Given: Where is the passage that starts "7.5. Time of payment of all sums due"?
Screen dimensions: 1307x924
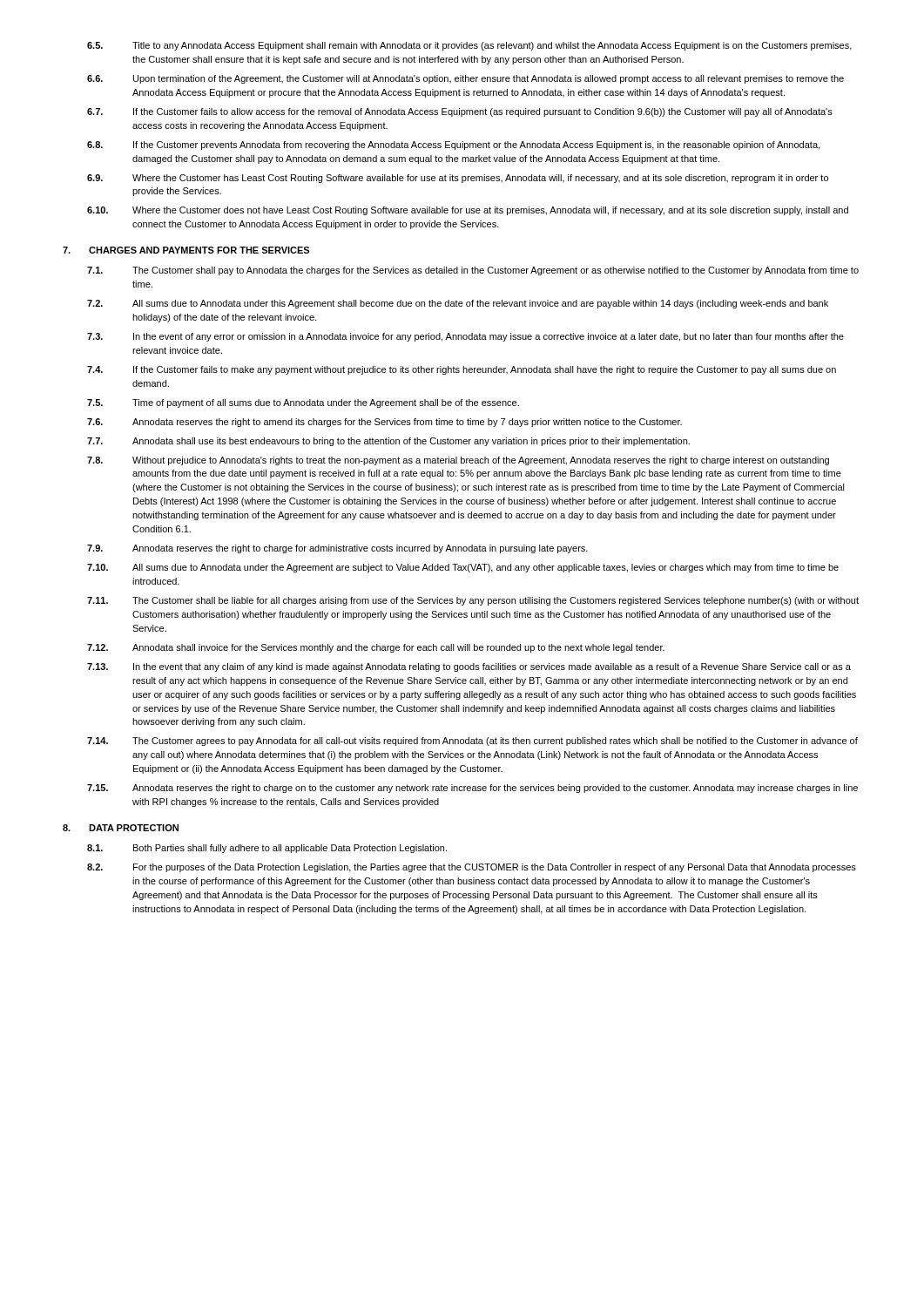Looking at the screenshot, I should (x=474, y=403).
